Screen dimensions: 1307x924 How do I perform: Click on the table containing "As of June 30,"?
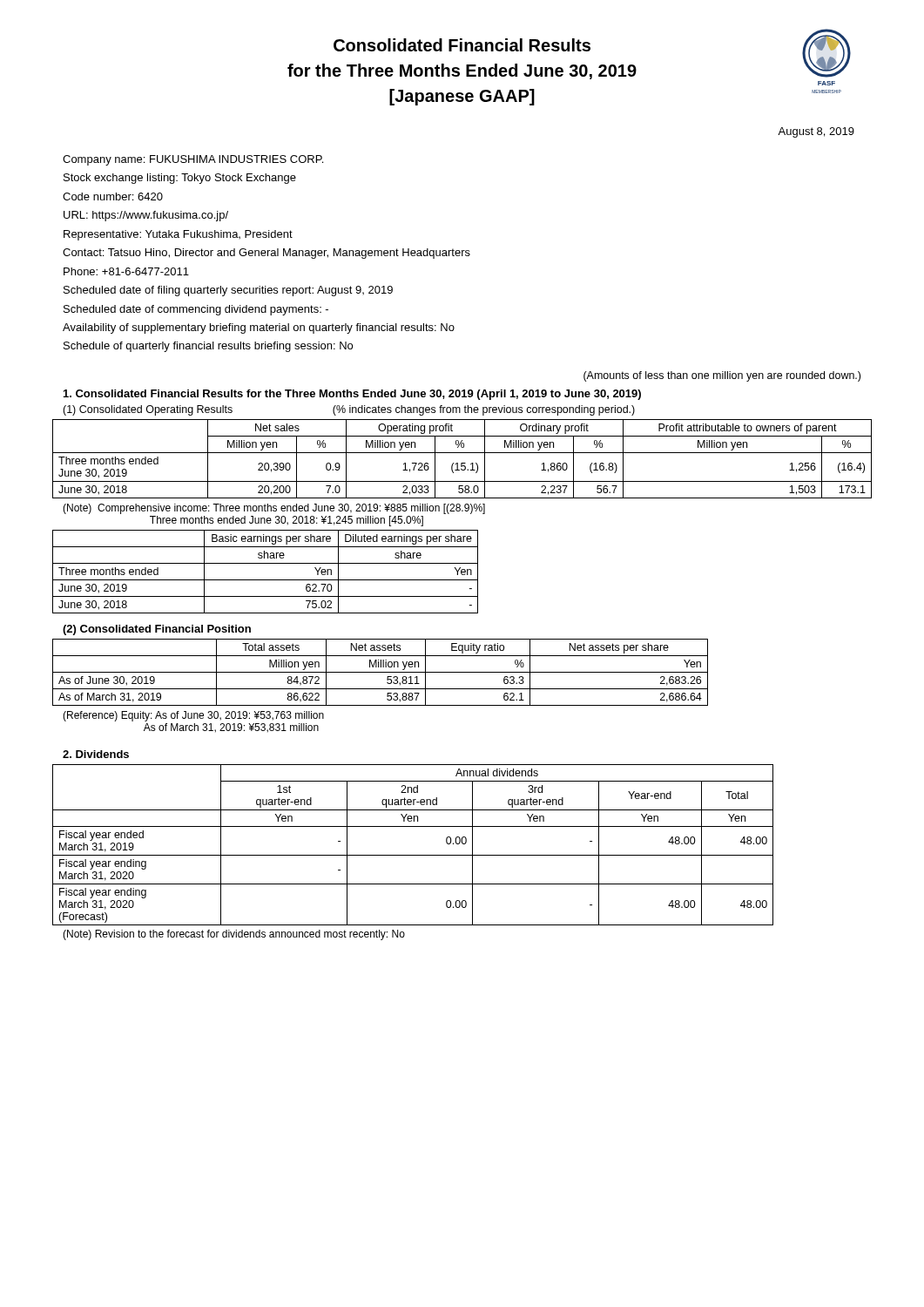click(x=462, y=672)
